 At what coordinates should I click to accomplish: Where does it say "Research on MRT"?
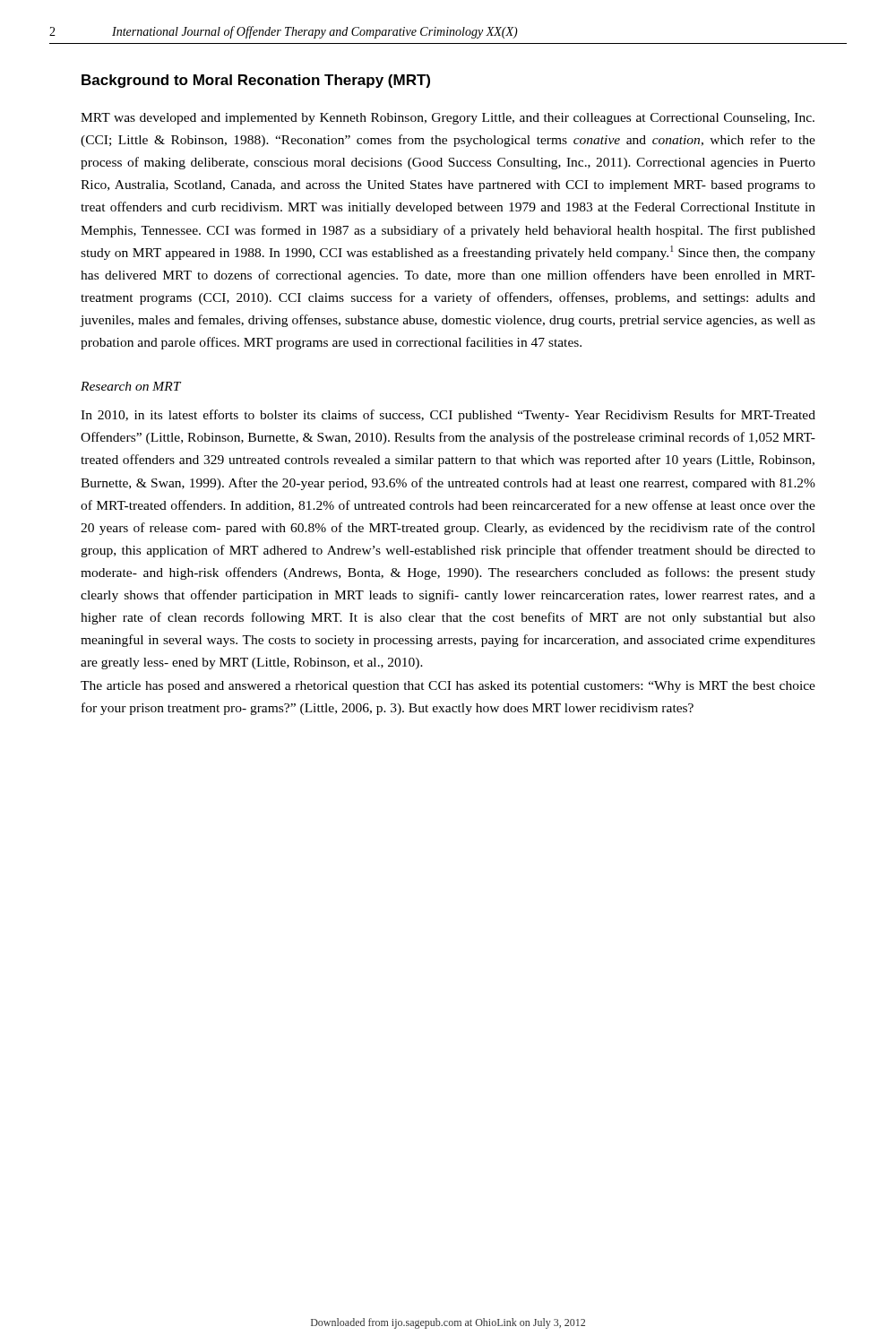pos(131,386)
